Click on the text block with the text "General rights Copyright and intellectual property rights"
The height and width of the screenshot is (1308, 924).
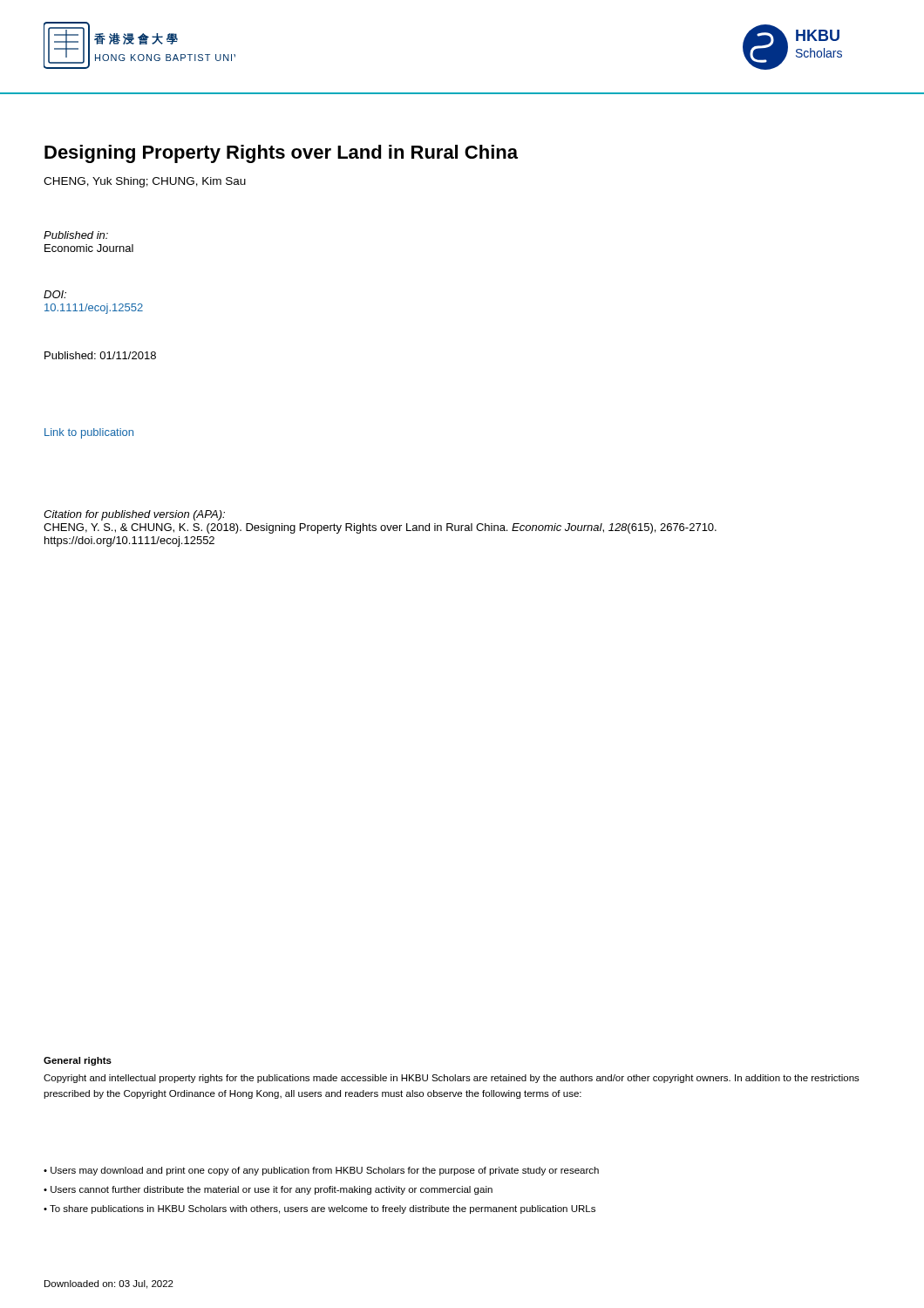click(462, 1077)
